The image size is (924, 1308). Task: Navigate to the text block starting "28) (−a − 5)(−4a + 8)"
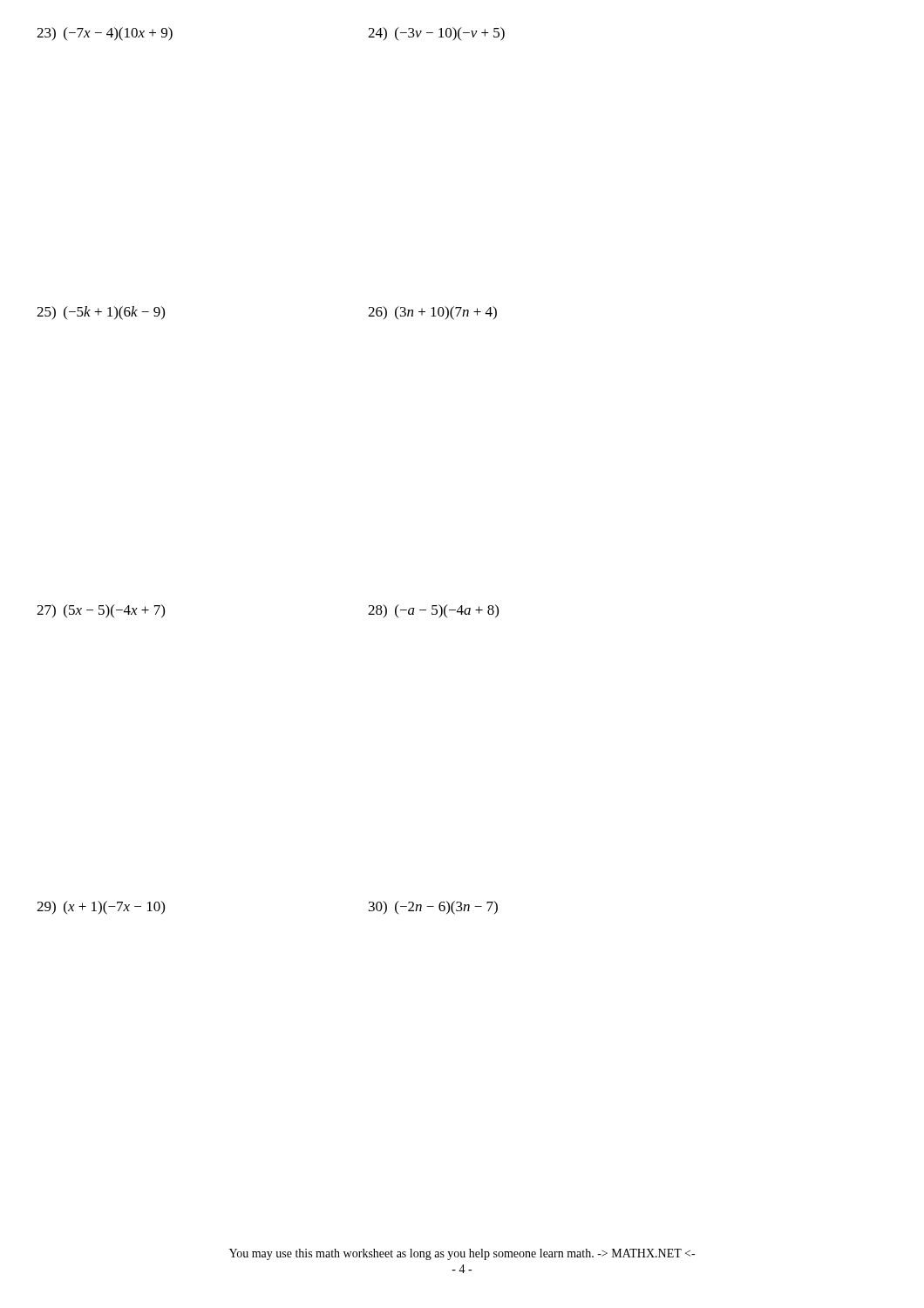[434, 610]
